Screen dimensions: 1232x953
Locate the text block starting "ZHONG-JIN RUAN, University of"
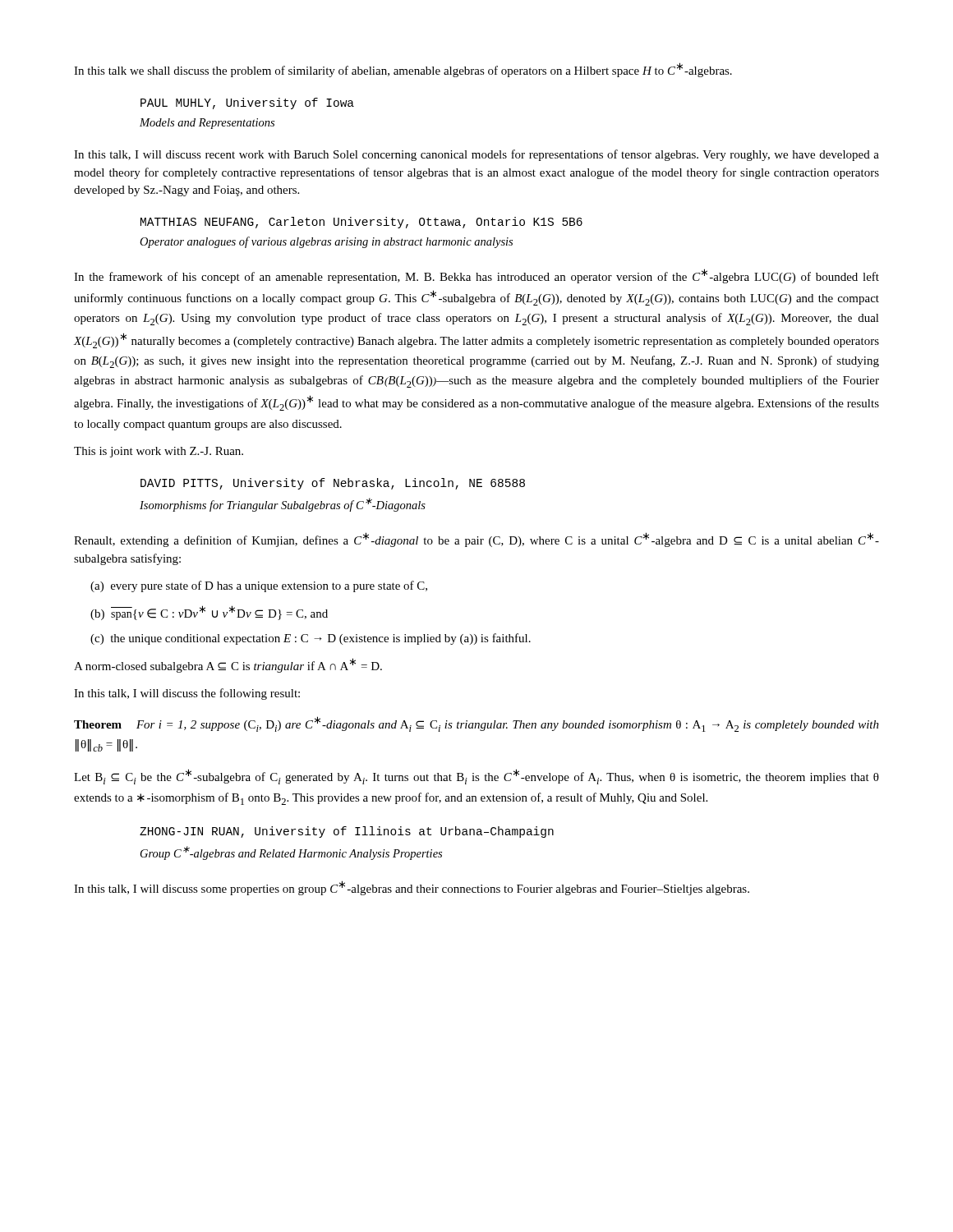509,843
